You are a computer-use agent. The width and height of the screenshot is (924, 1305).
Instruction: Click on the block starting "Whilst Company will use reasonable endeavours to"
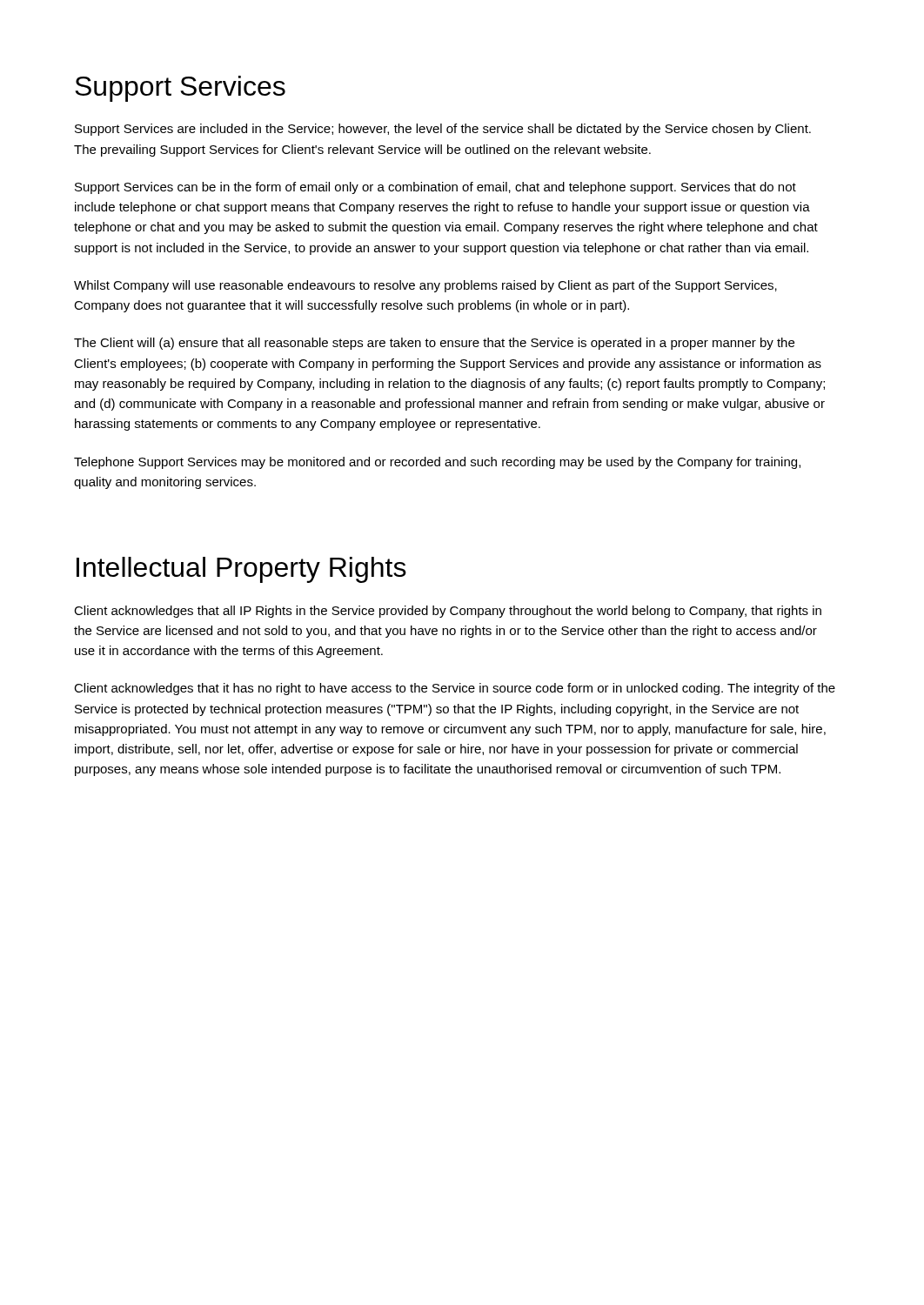click(426, 295)
